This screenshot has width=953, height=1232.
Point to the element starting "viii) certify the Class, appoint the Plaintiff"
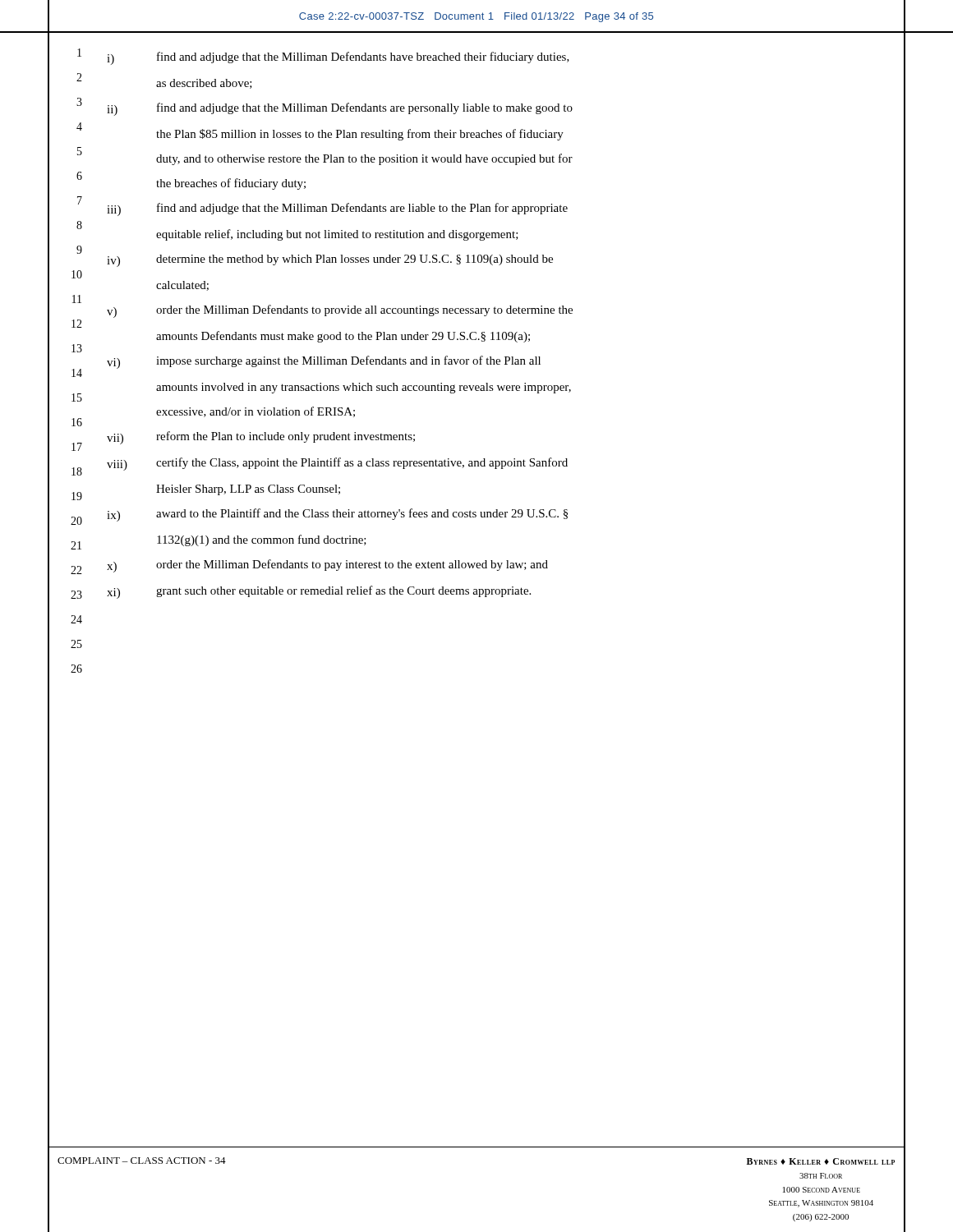(501, 463)
